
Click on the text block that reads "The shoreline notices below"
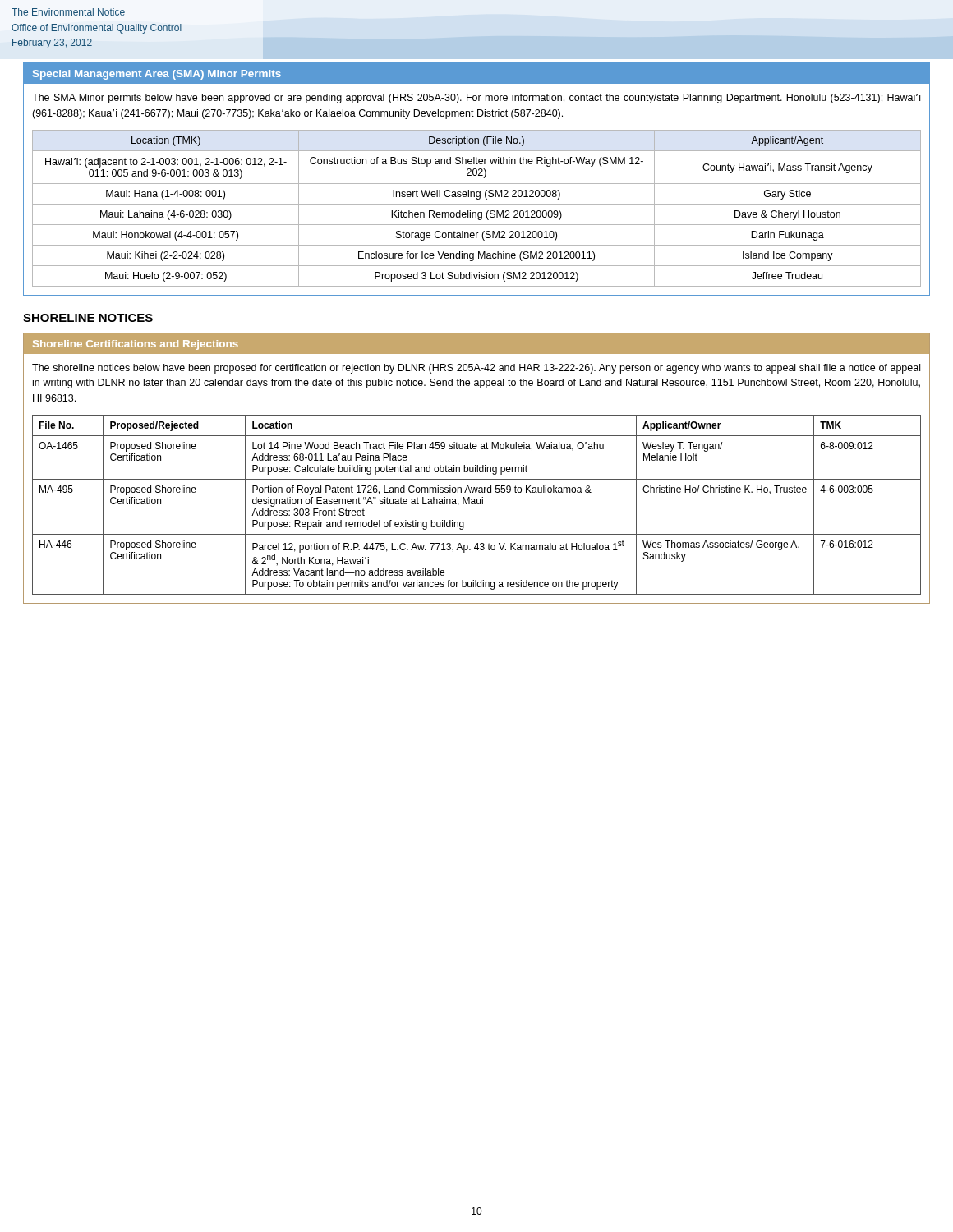(x=476, y=383)
